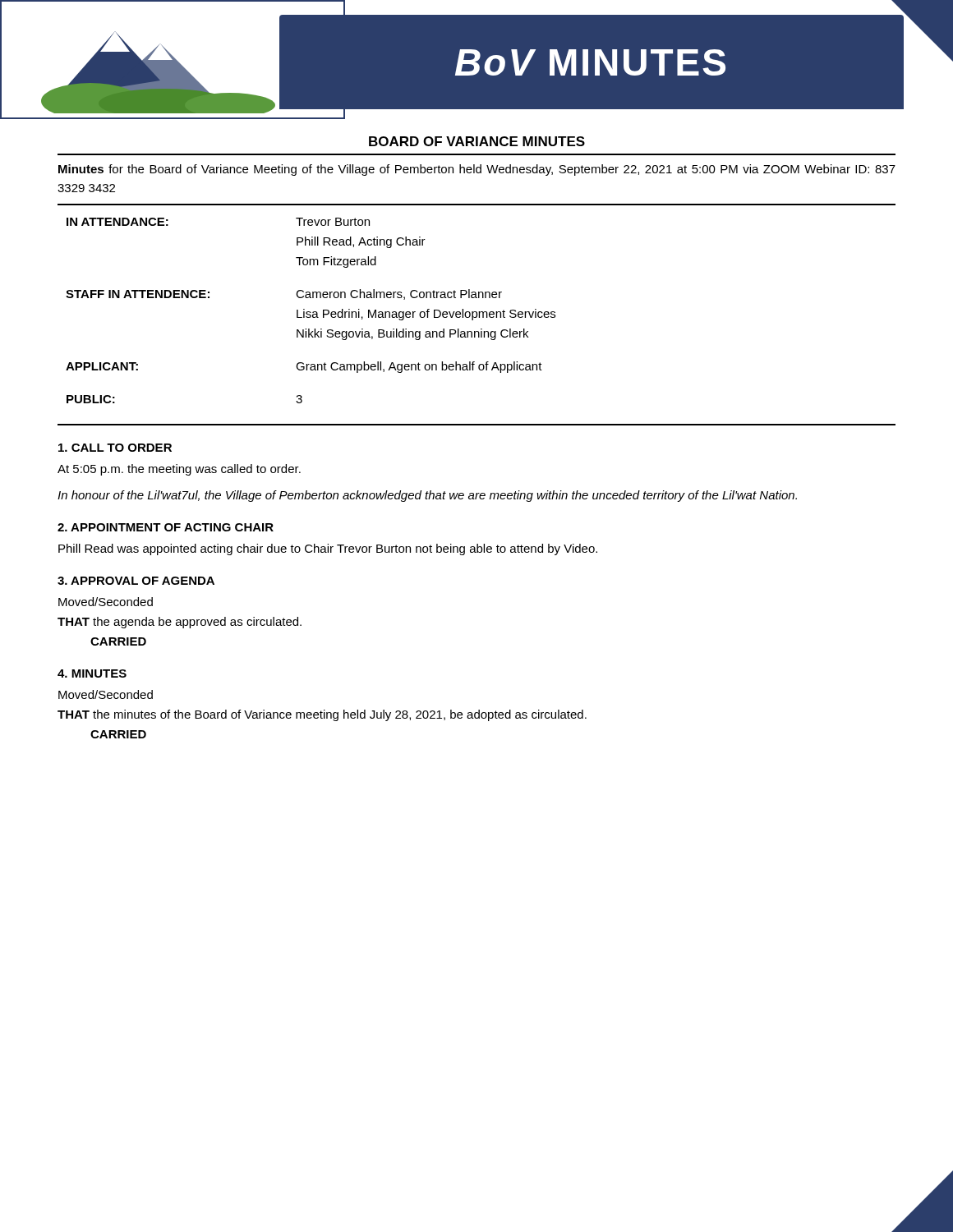
Task: Point to the section header beginning "2. APPOINTMENT OF ACTING"
Action: point(166,527)
